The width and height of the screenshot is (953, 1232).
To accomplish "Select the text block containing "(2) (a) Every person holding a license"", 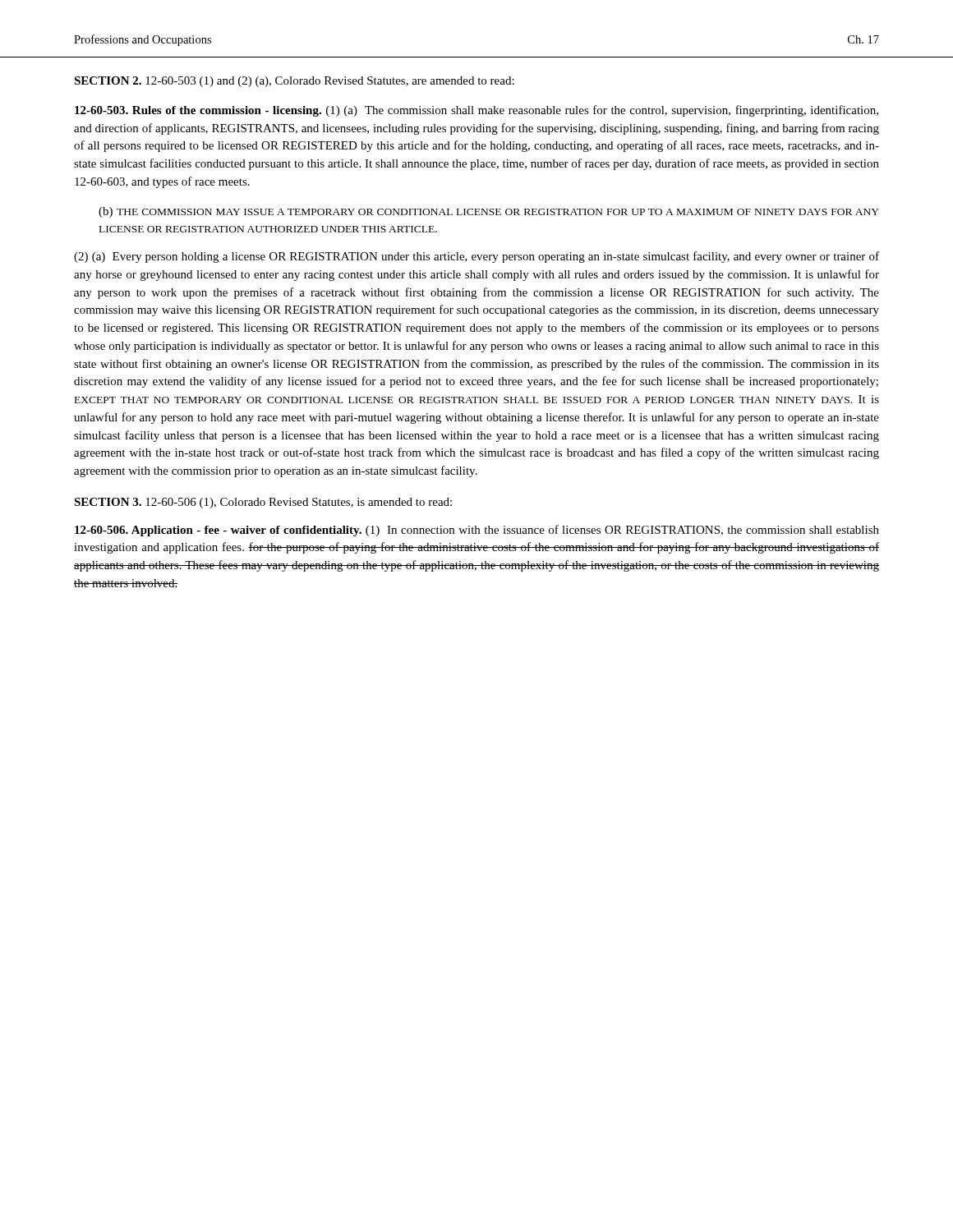I will [x=476, y=364].
